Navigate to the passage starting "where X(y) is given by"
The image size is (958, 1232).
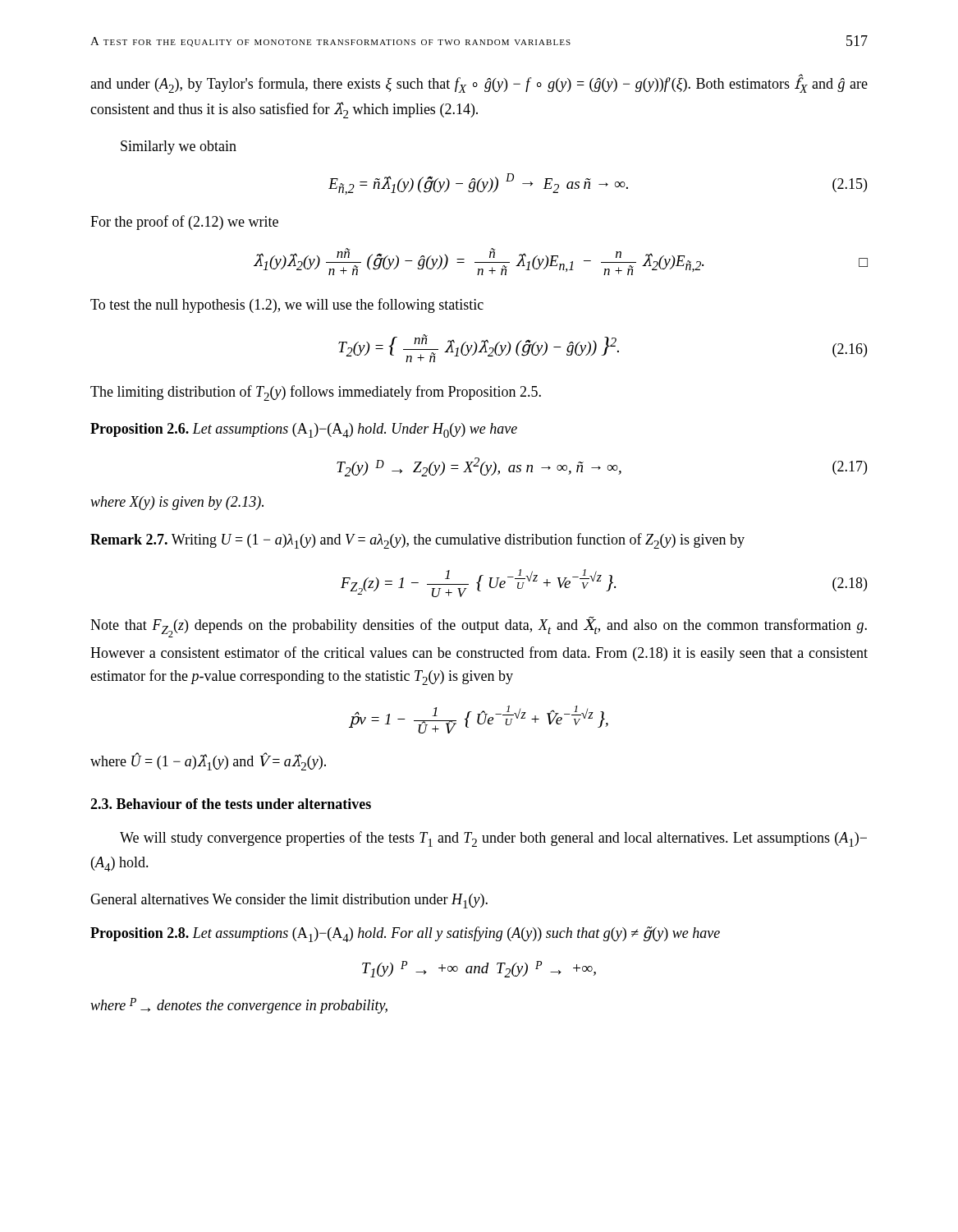point(178,502)
